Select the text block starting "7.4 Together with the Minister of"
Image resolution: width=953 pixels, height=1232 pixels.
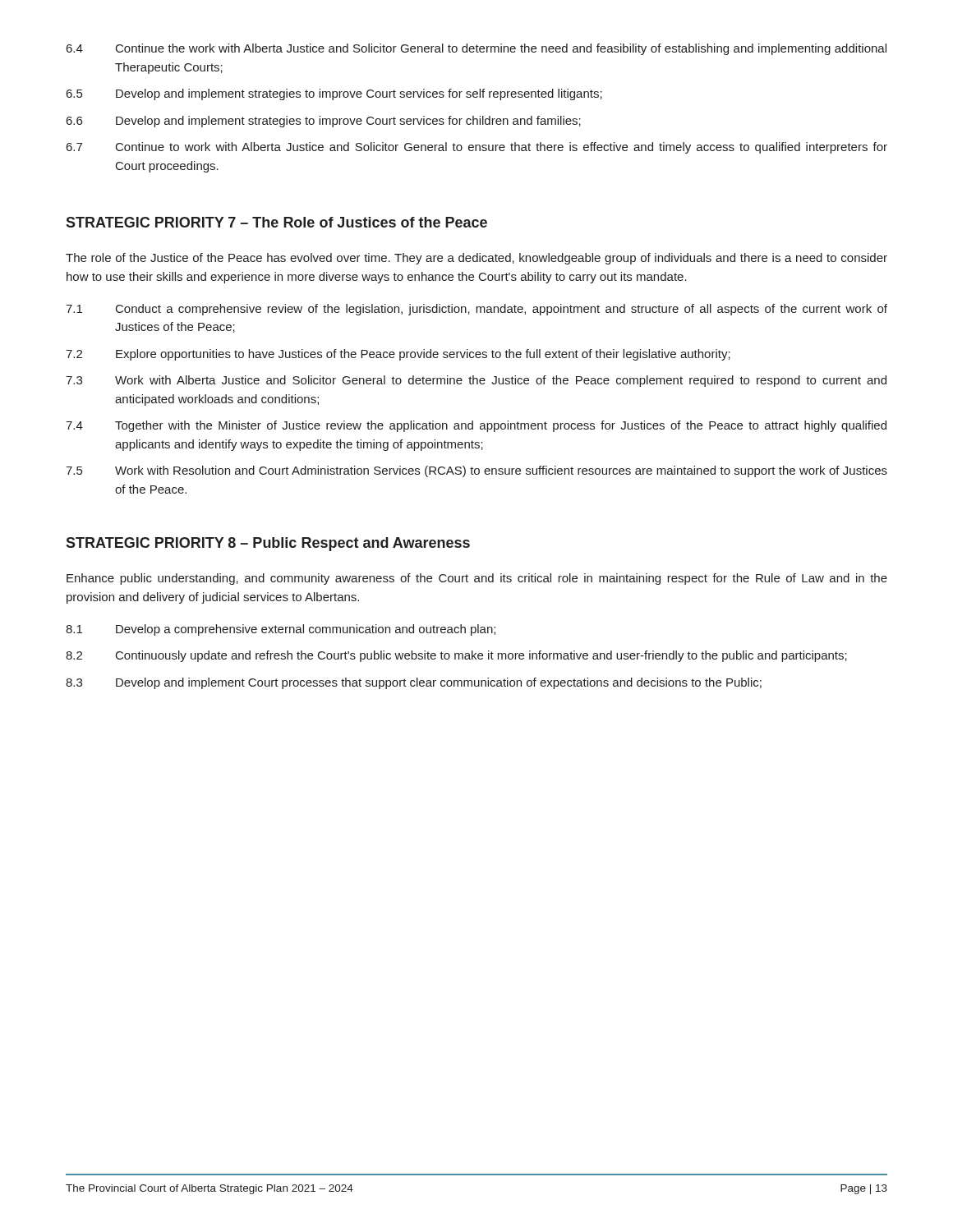pyautogui.click(x=476, y=435)
